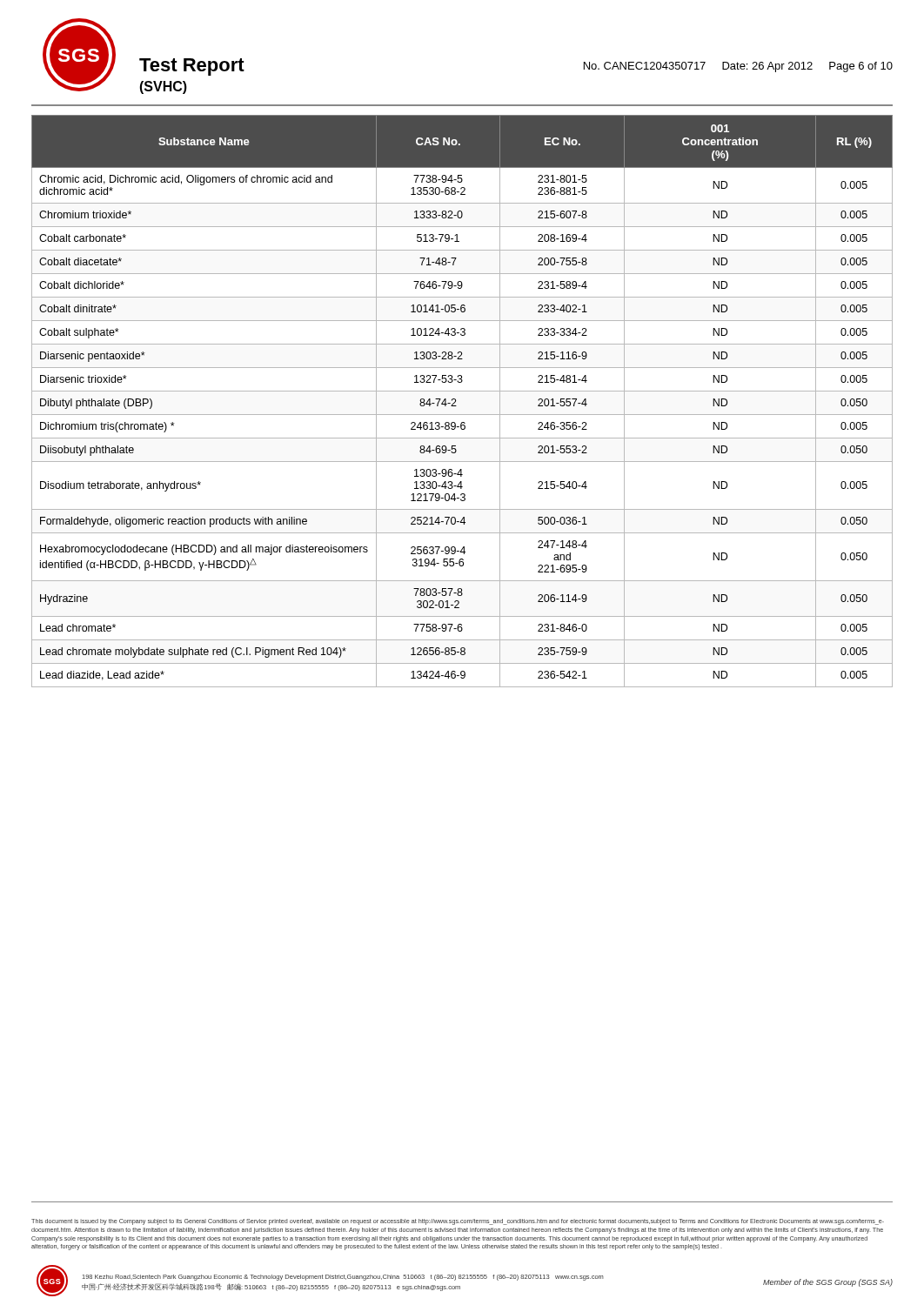Point to the text starting "Test Report"

point(192,65)
